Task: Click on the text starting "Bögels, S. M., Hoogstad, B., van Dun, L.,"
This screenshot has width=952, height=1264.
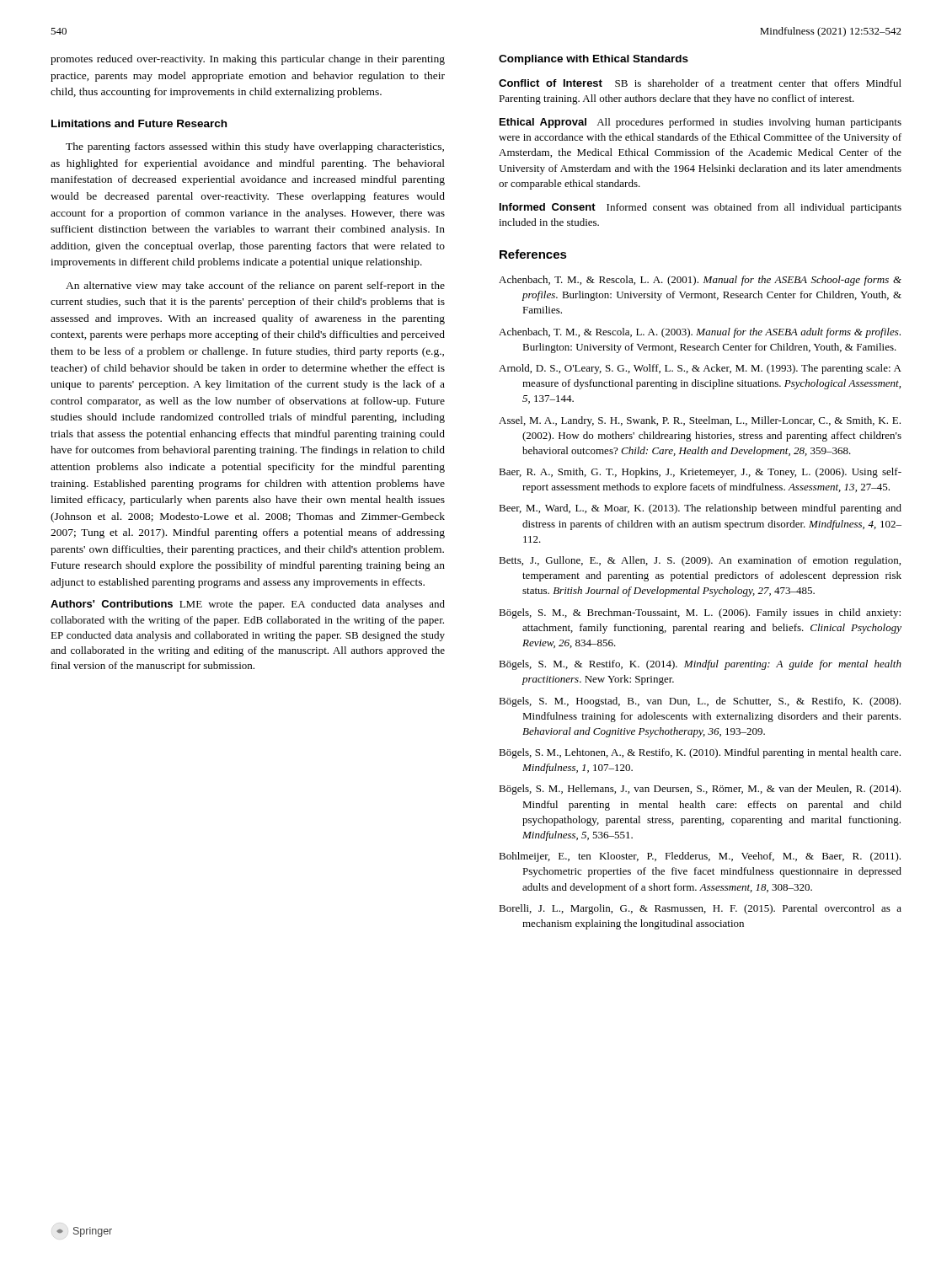Action: (x=700, y=716)
